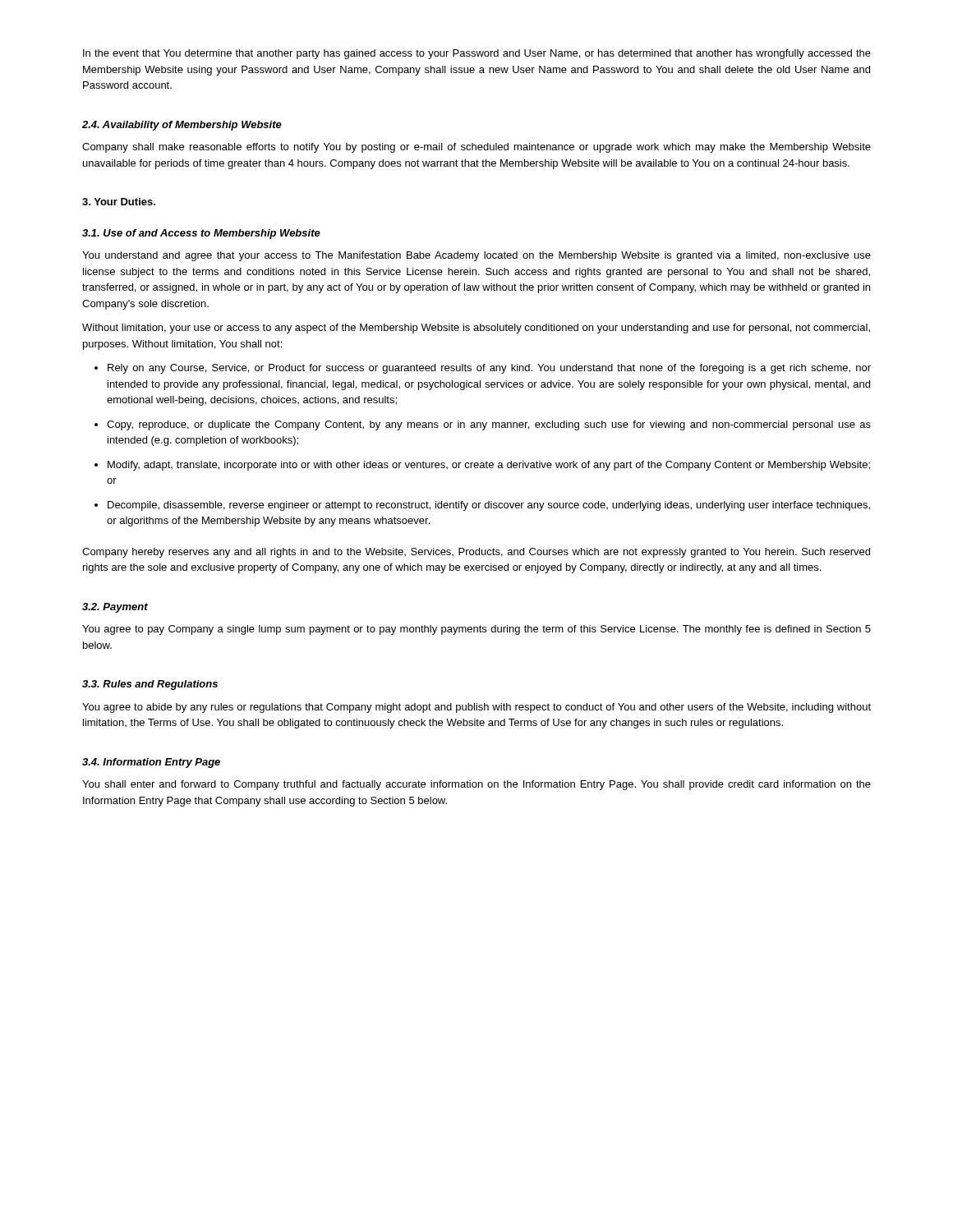
Task: Navigate to the passage starting "Rely on any Course, Service, or"
Action: click(476, 384)
